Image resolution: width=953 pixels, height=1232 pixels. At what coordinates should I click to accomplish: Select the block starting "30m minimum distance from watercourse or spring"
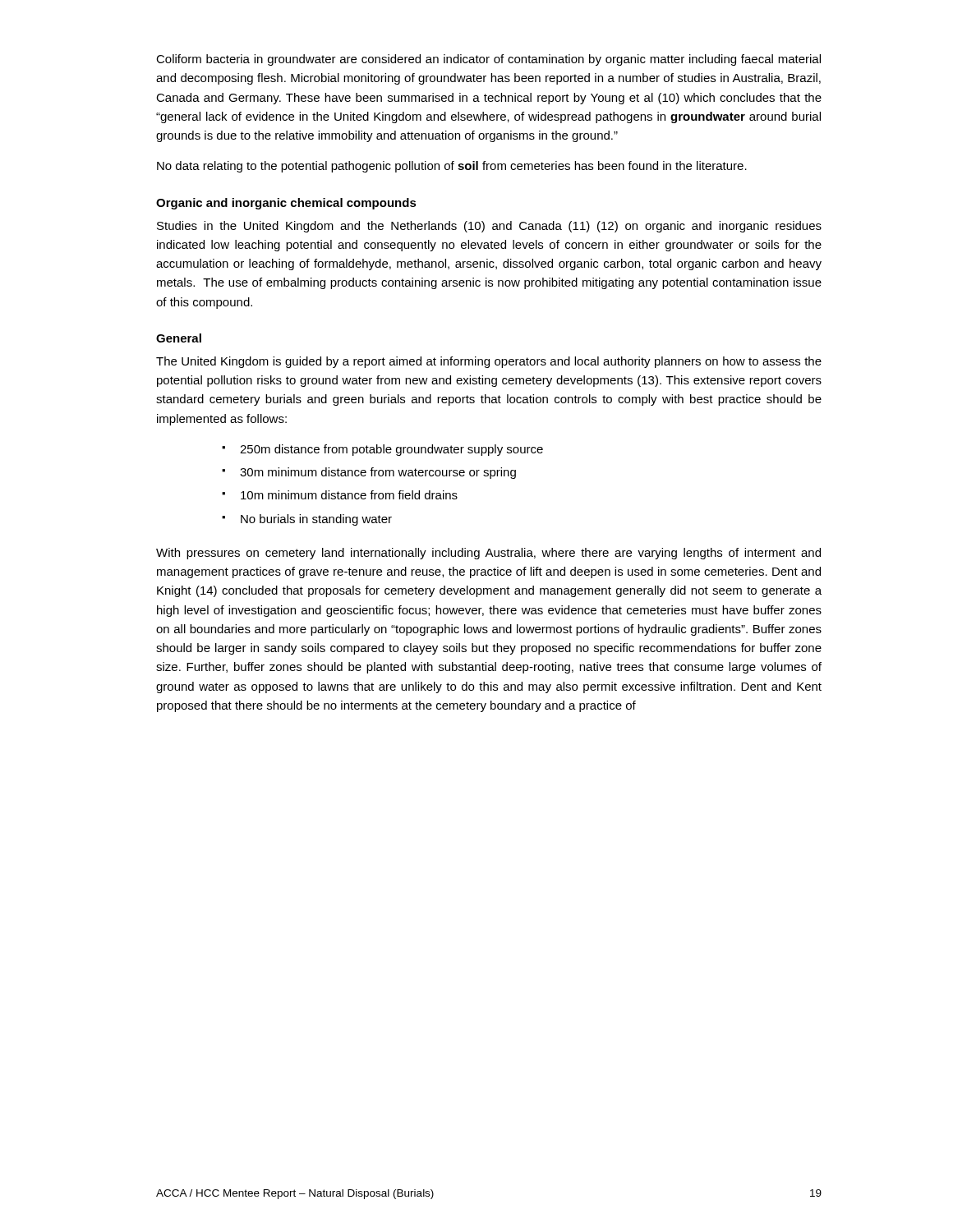(x=378, y=472)
